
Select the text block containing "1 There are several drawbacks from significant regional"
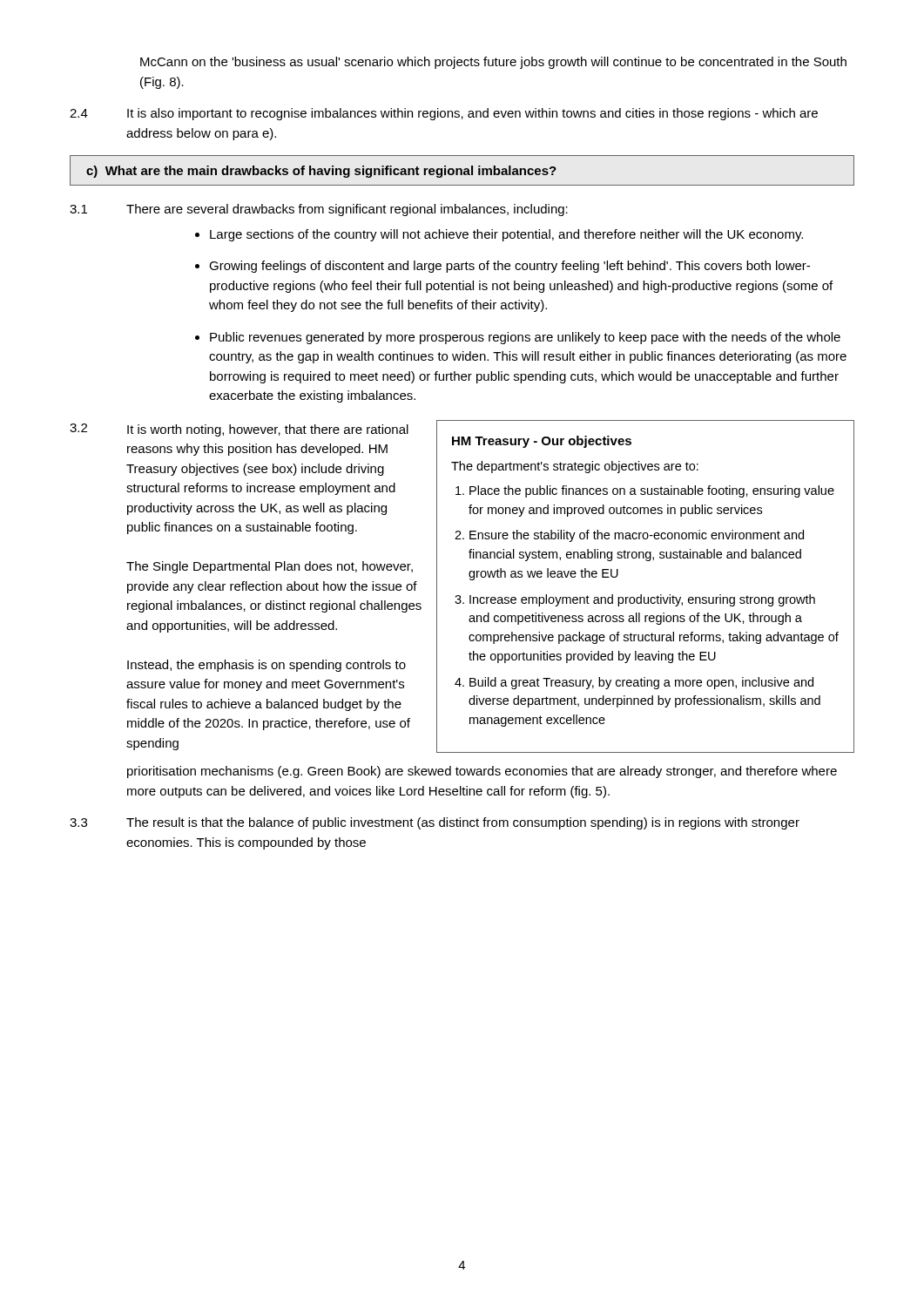(x=462, y=209)
